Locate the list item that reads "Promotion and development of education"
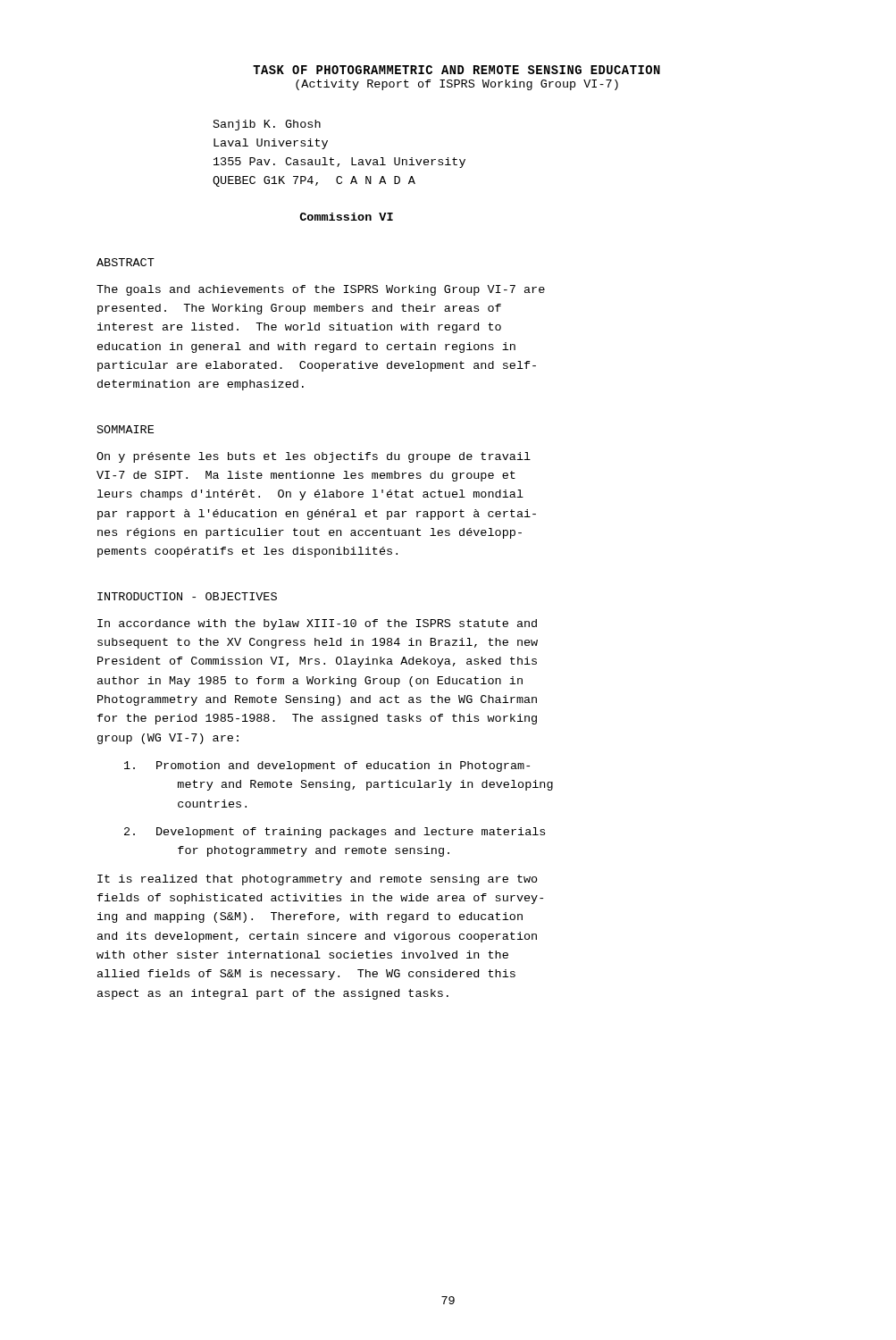Viewport: 896px width, 1340px height. tap(470, 785)
